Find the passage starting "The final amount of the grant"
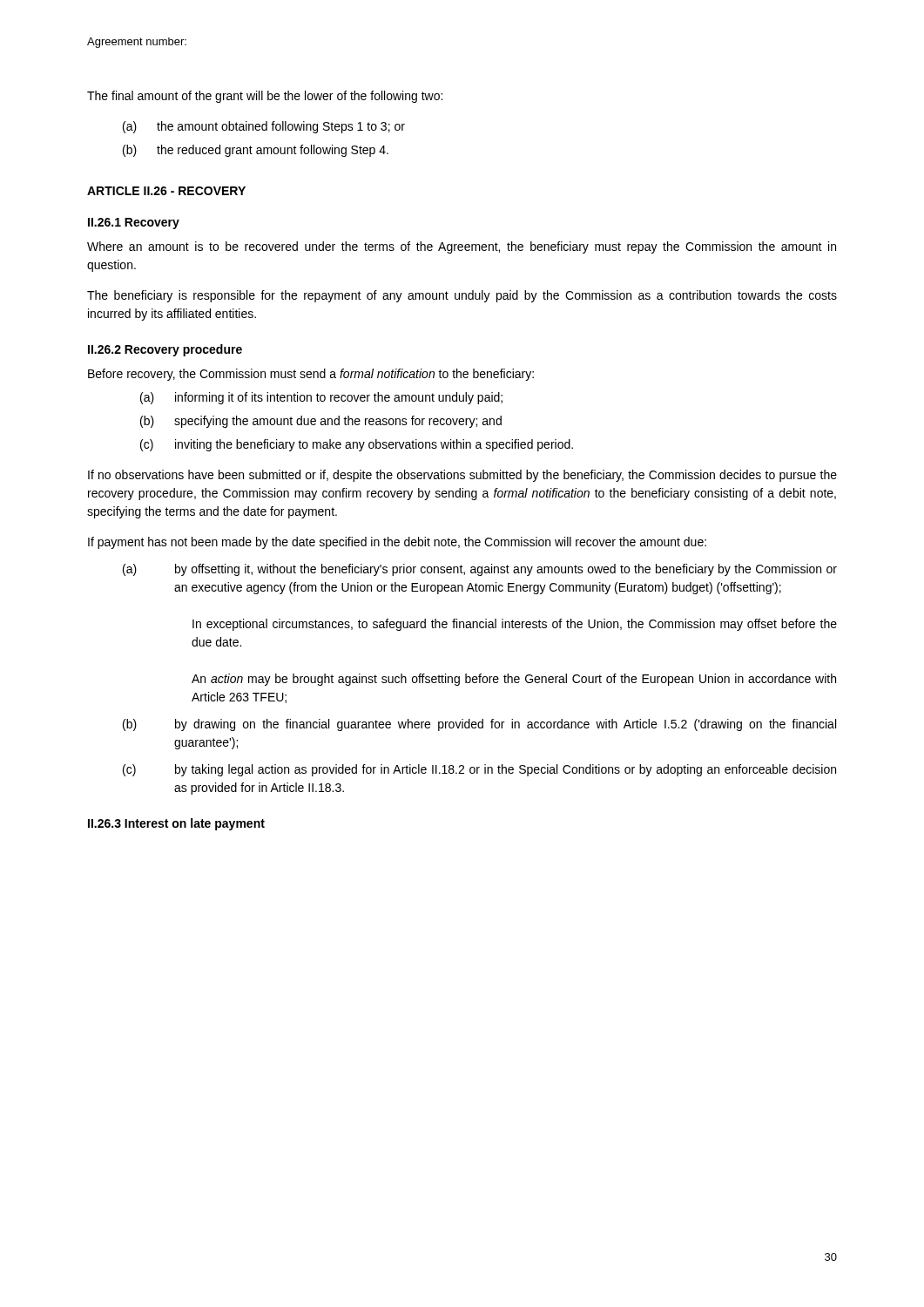The width and height of the screenshot is (924, 1307). pos(265,97)
